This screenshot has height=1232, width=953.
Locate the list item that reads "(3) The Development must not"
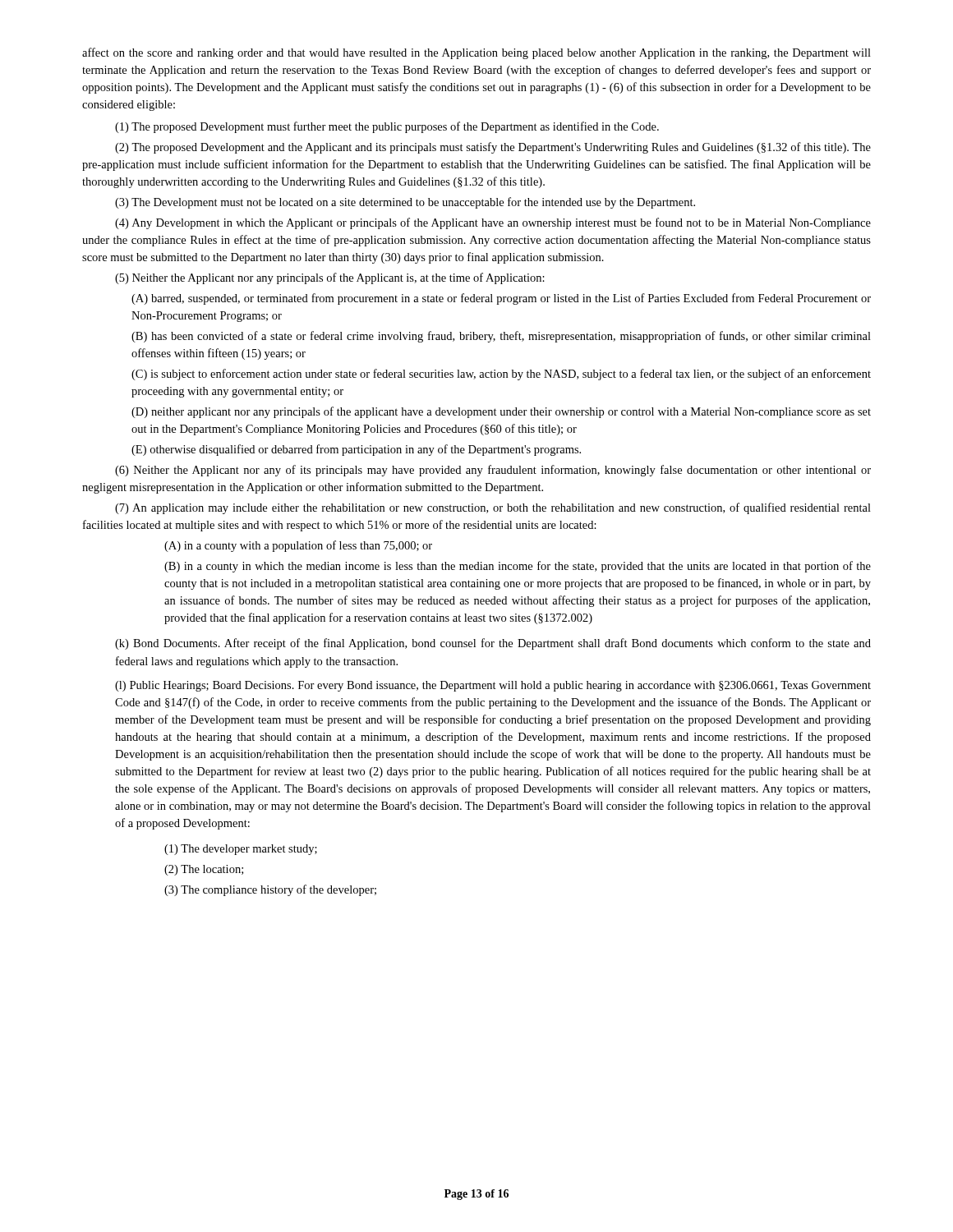[x=476, y=203]
